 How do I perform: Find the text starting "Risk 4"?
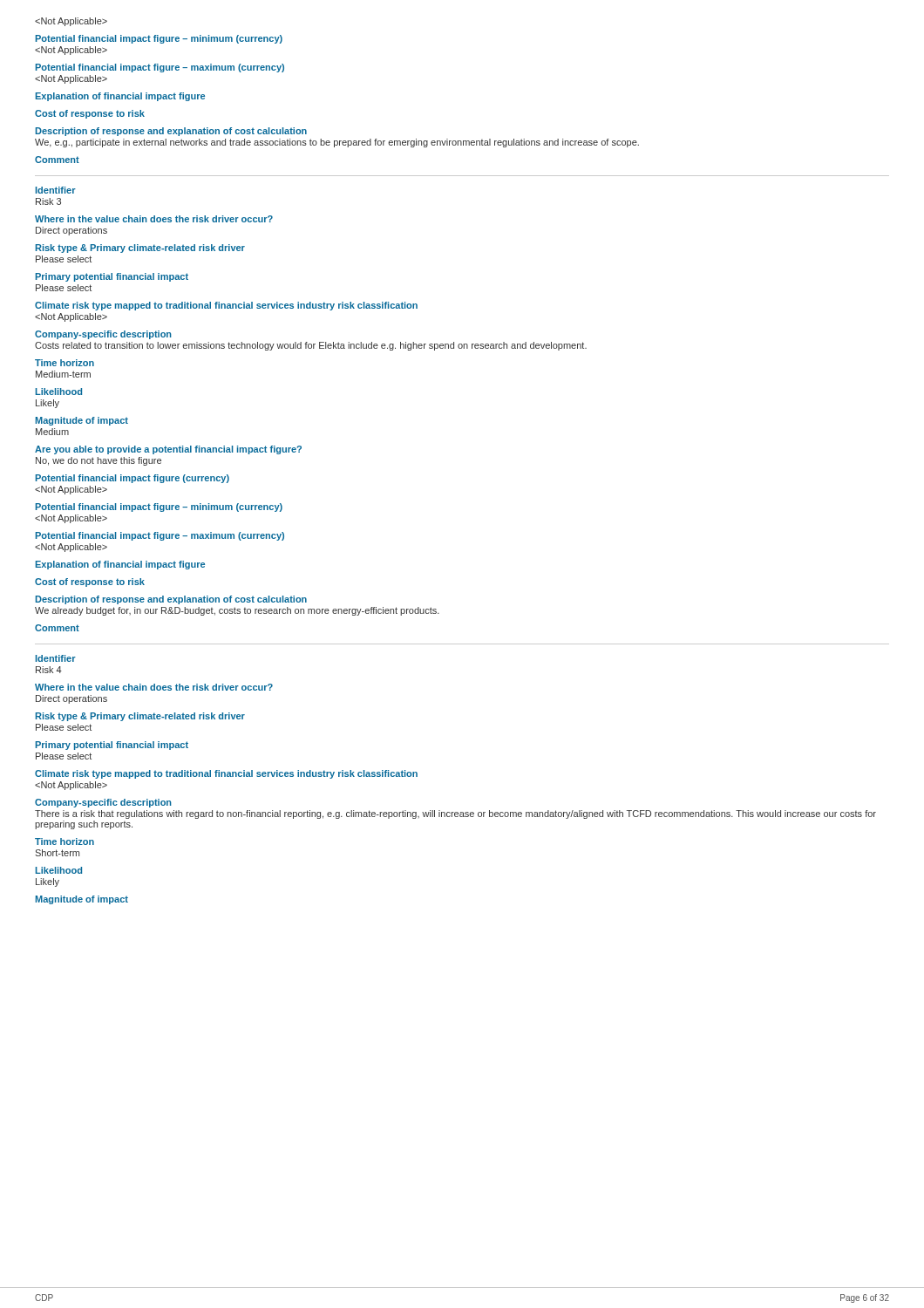tap(48, 670)
